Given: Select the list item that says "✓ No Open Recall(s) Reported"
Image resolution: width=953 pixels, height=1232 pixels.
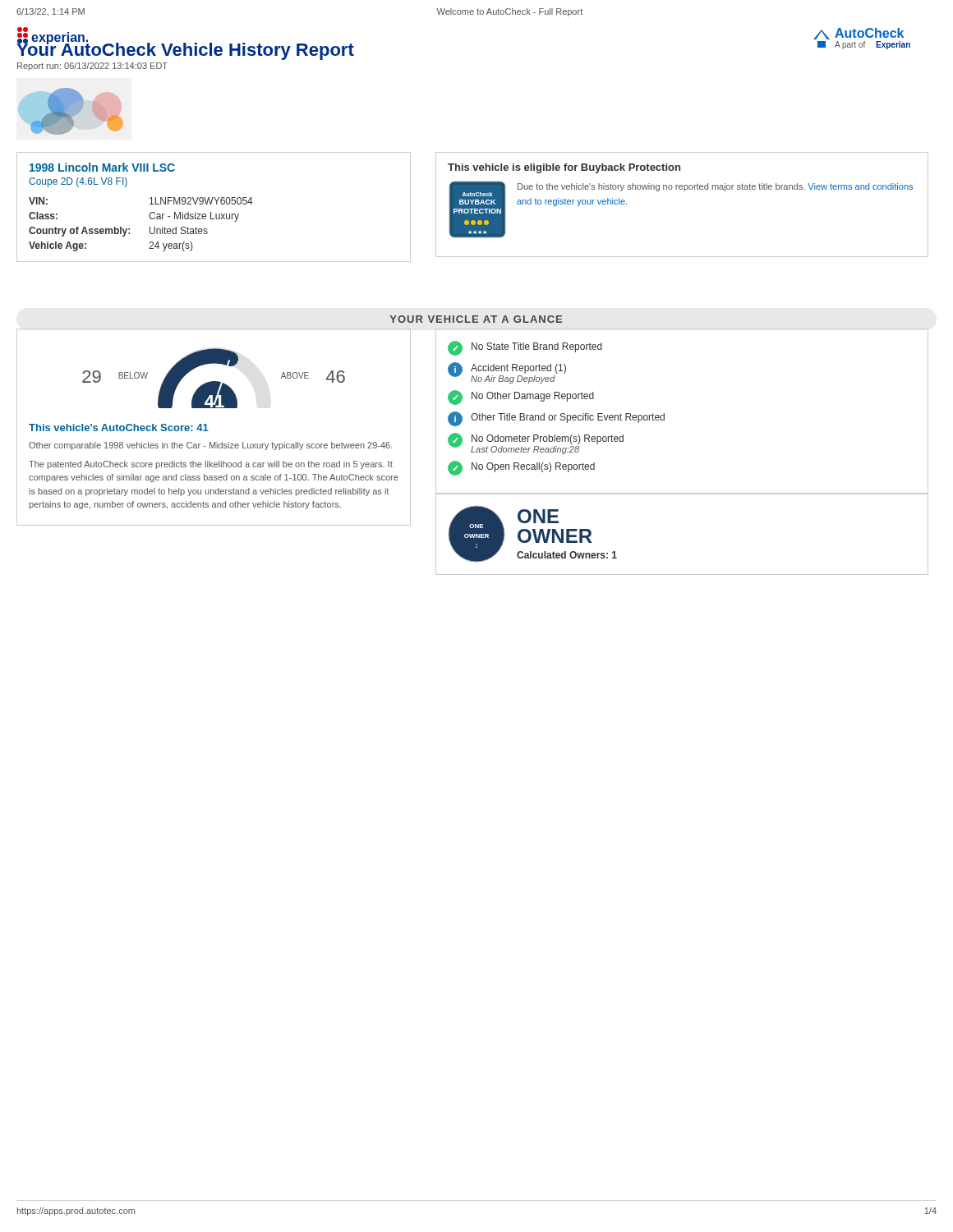Looking at the screenshot, I should click(521, 468).
